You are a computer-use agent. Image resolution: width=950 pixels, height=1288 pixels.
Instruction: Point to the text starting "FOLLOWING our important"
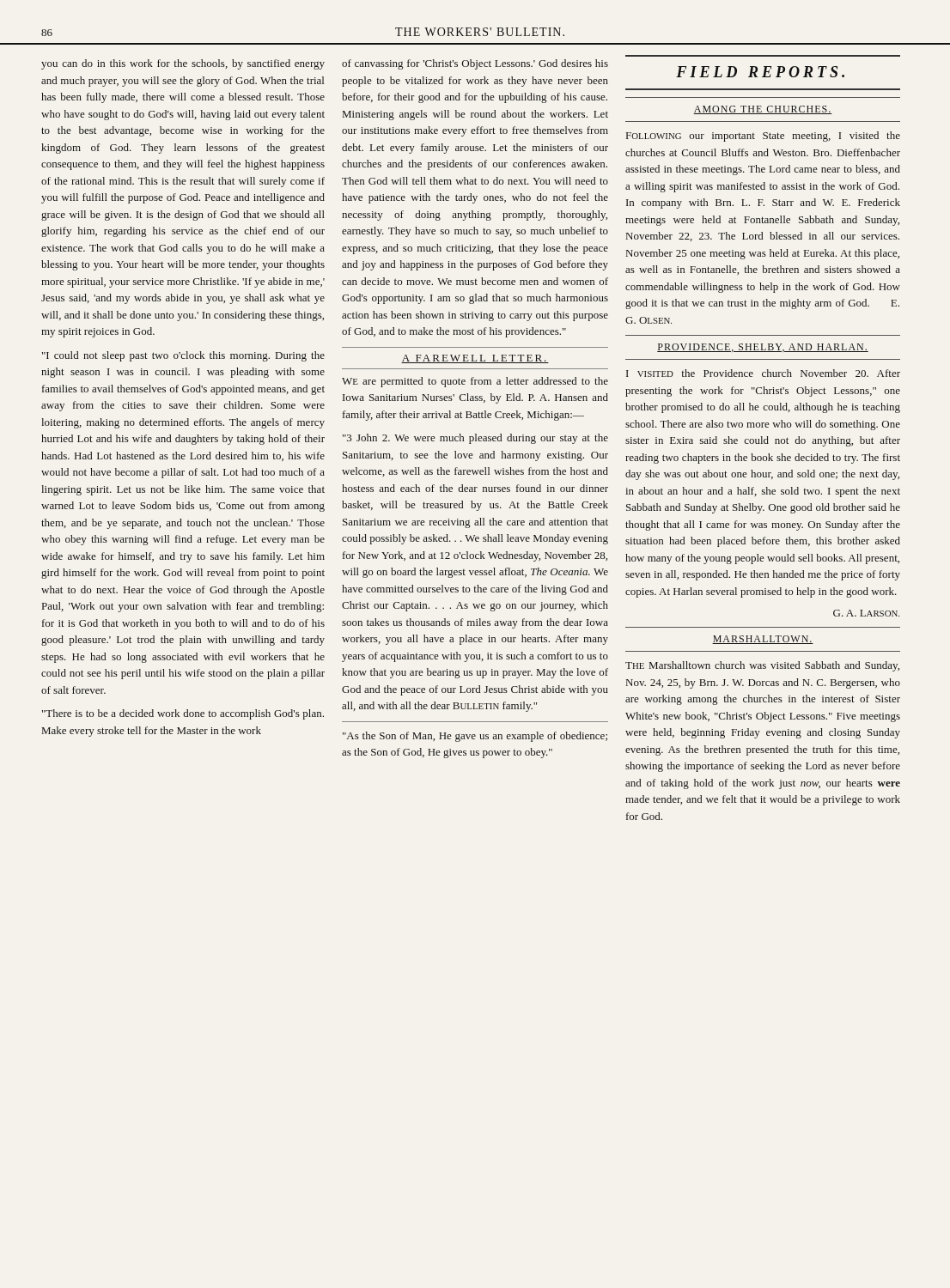[763, 228]
